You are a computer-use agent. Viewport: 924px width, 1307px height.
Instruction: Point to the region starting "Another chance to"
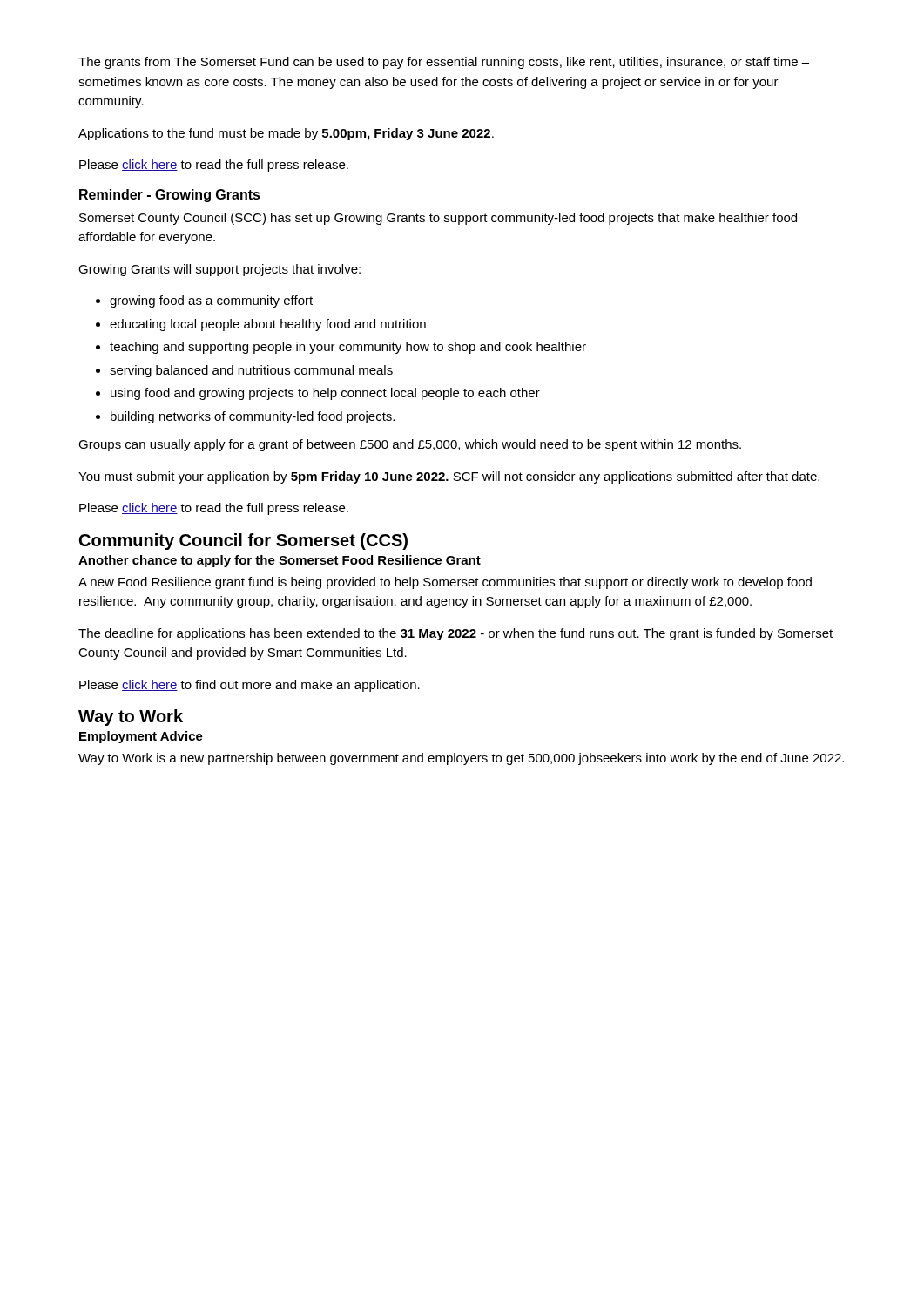point(279,559)
